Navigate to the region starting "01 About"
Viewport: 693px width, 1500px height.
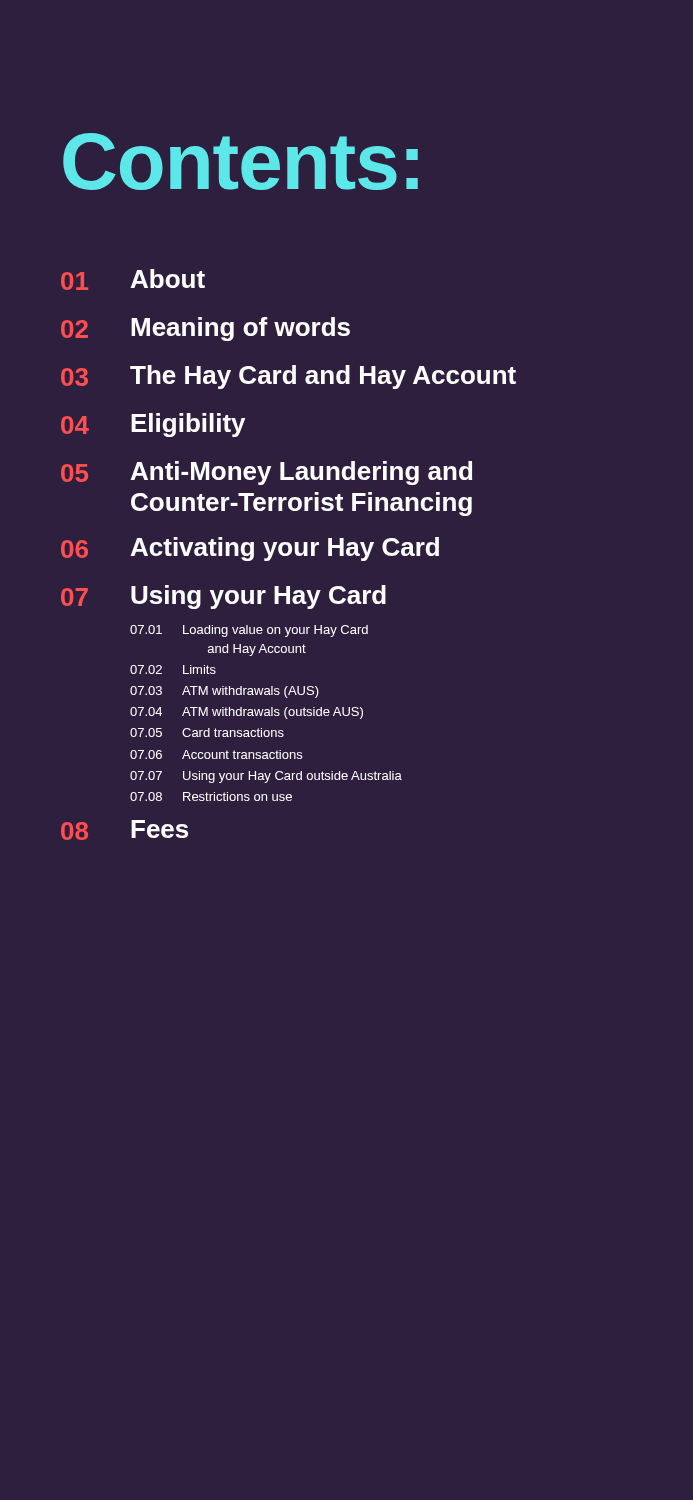133,280
